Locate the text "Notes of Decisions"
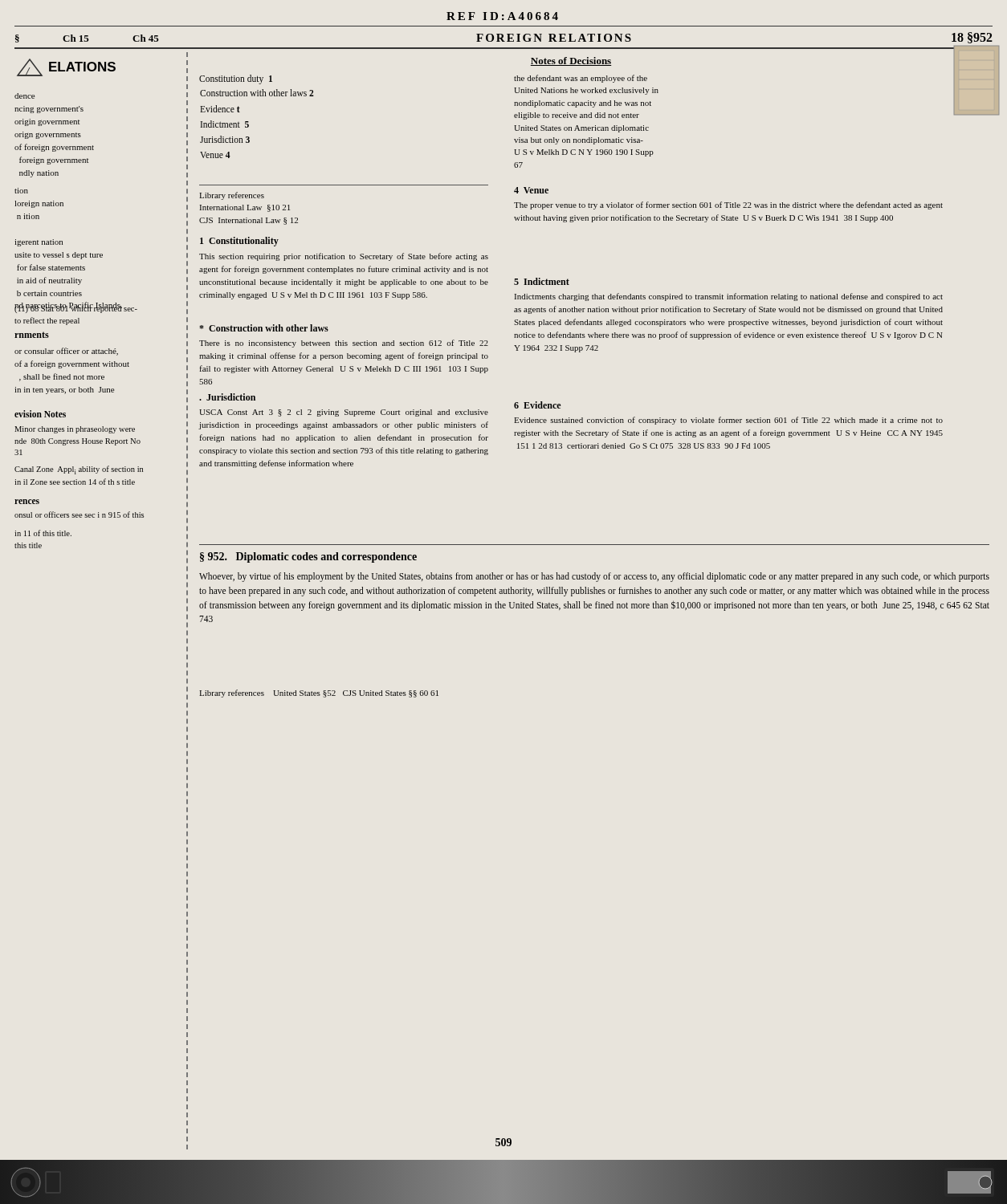Screen dimensions: 1204x1007 point(571,61)
